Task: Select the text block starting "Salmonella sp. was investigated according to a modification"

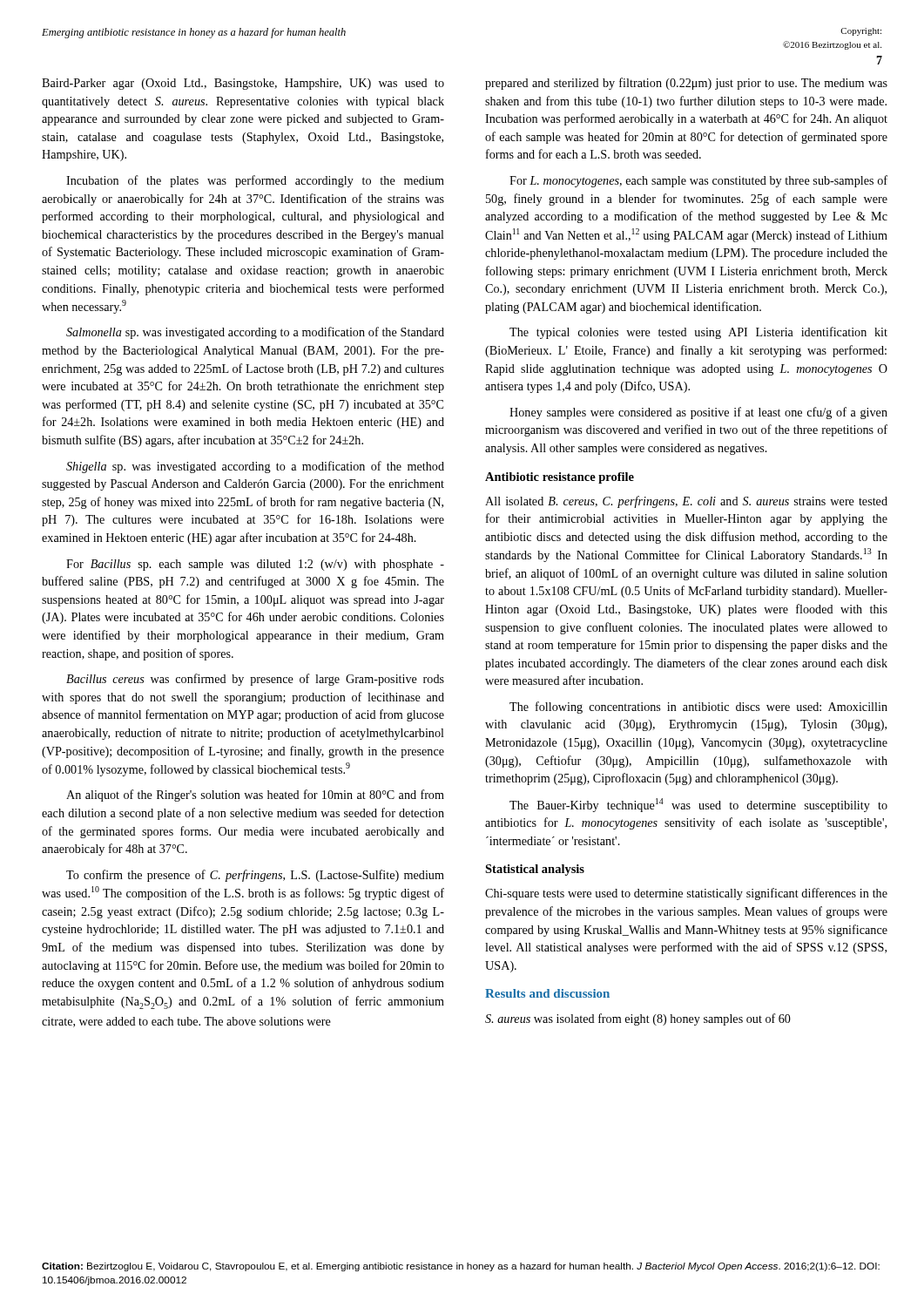Action: click(x=243, y=386)
